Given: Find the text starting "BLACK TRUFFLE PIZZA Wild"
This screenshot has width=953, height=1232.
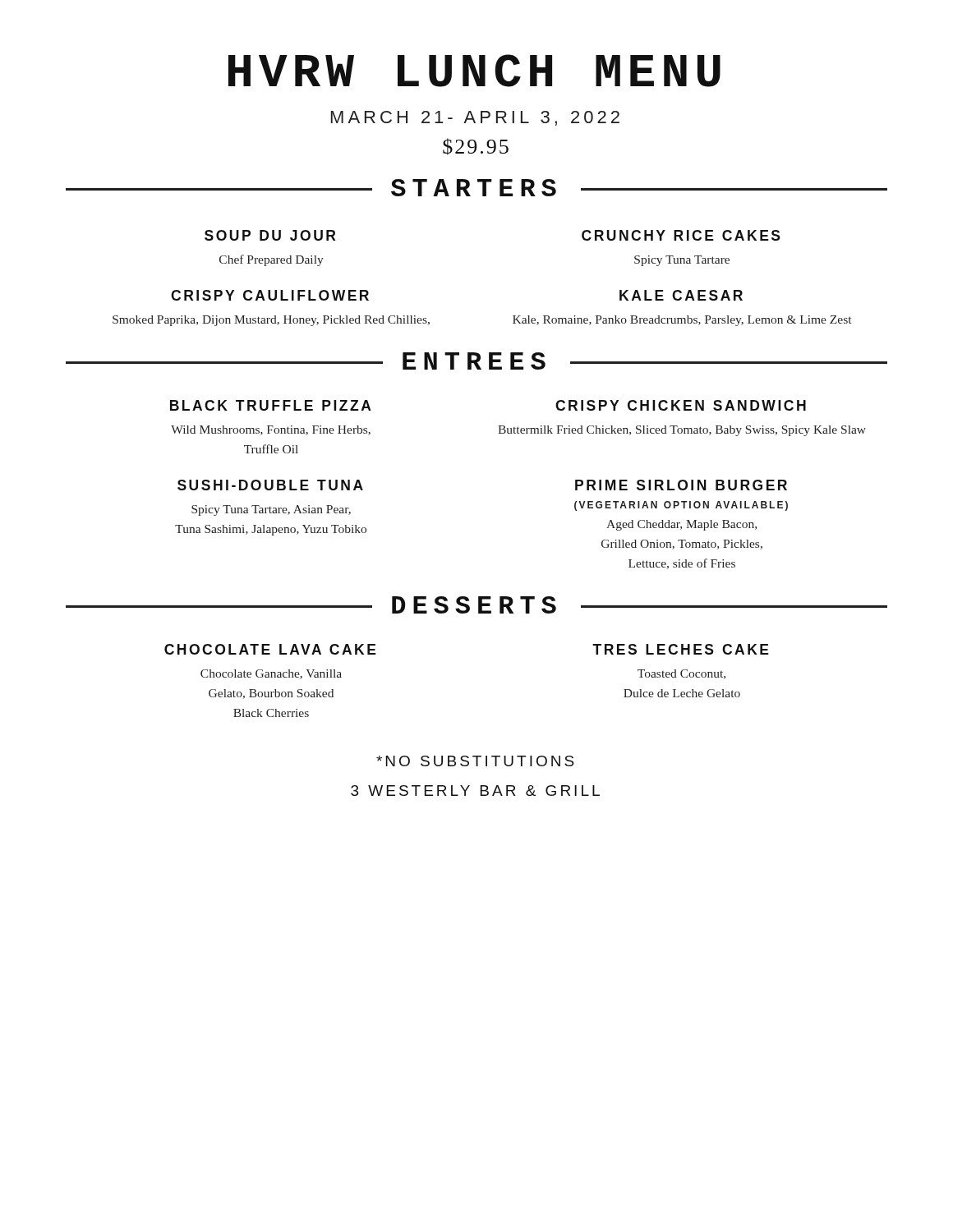Looking at the screenshot, I should click(271, 428).
